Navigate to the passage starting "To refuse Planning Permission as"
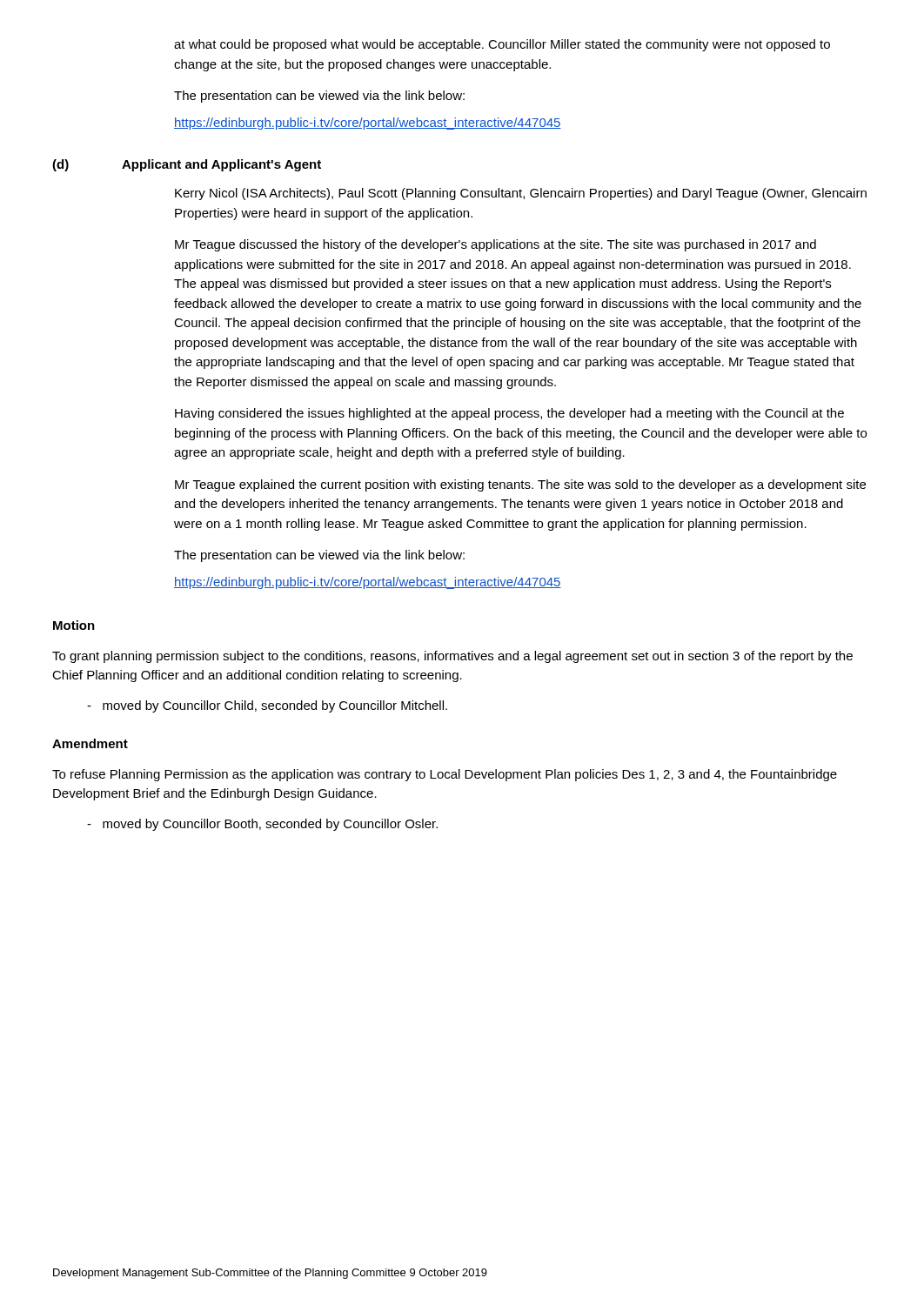The width and height of the screenshot is (924, 1305). pyautogui.click(x=445, y=783)
